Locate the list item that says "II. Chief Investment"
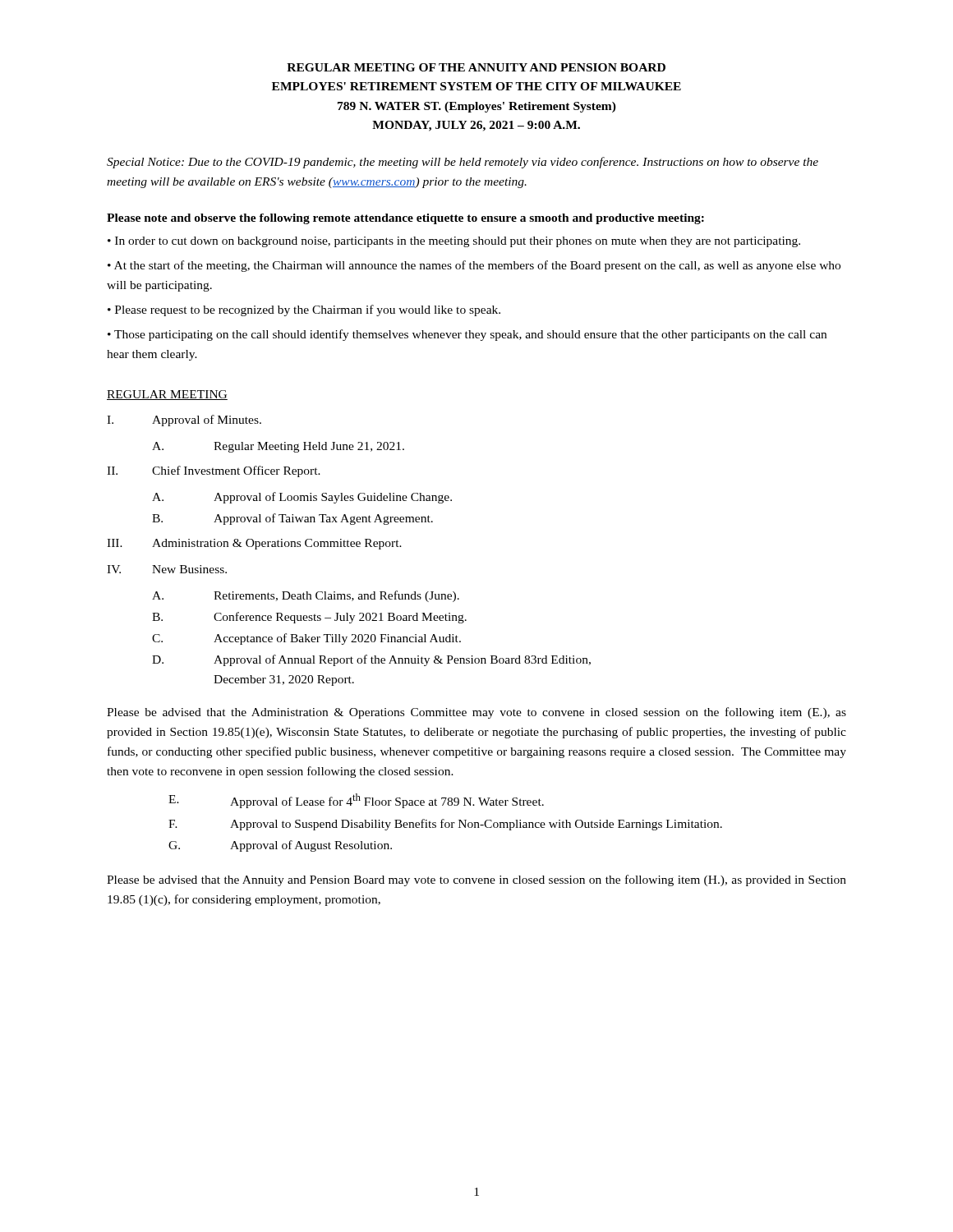The image size is (953, 1232). click(x=214, y=471)
